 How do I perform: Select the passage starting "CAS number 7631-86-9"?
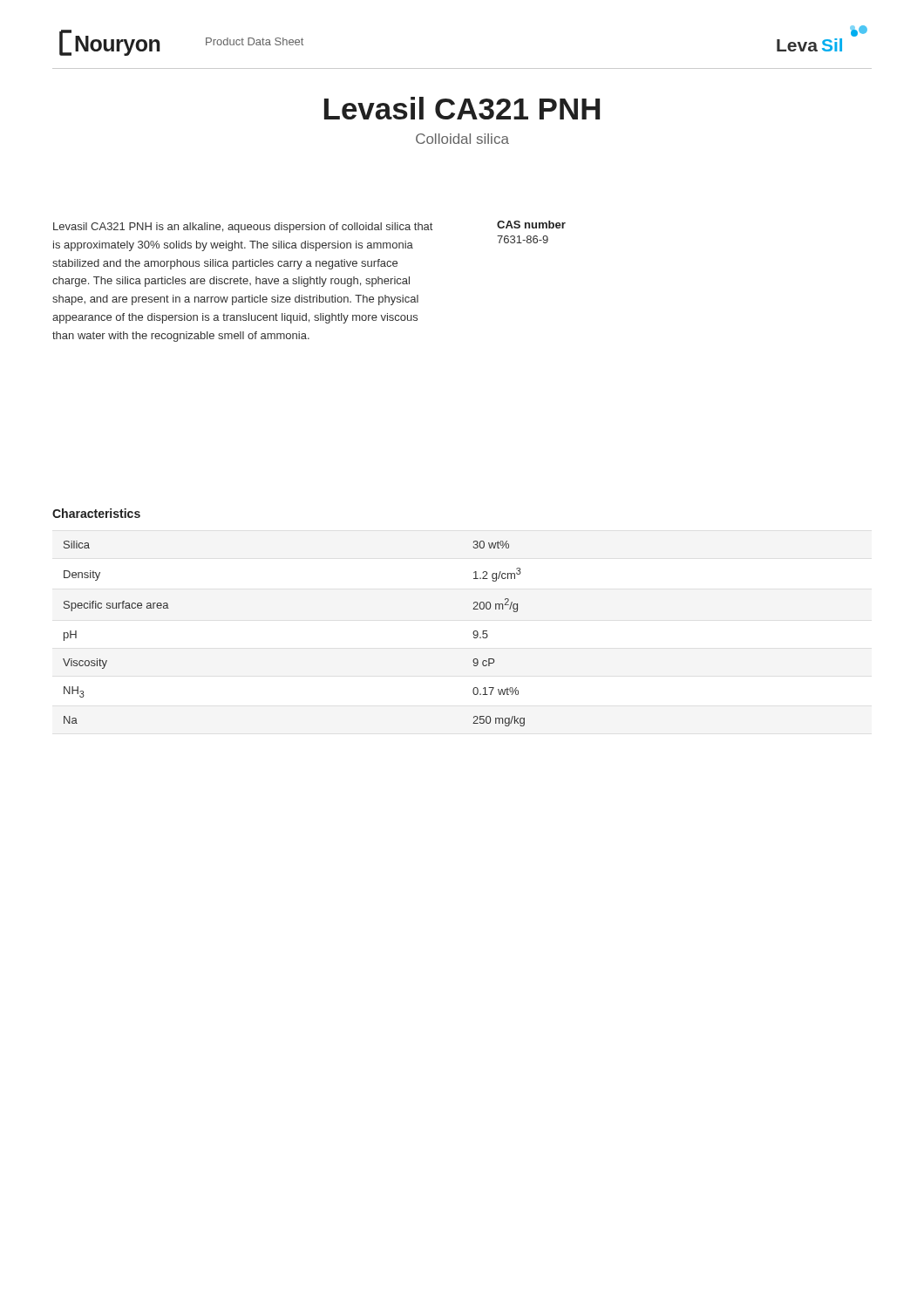point(531,225)
